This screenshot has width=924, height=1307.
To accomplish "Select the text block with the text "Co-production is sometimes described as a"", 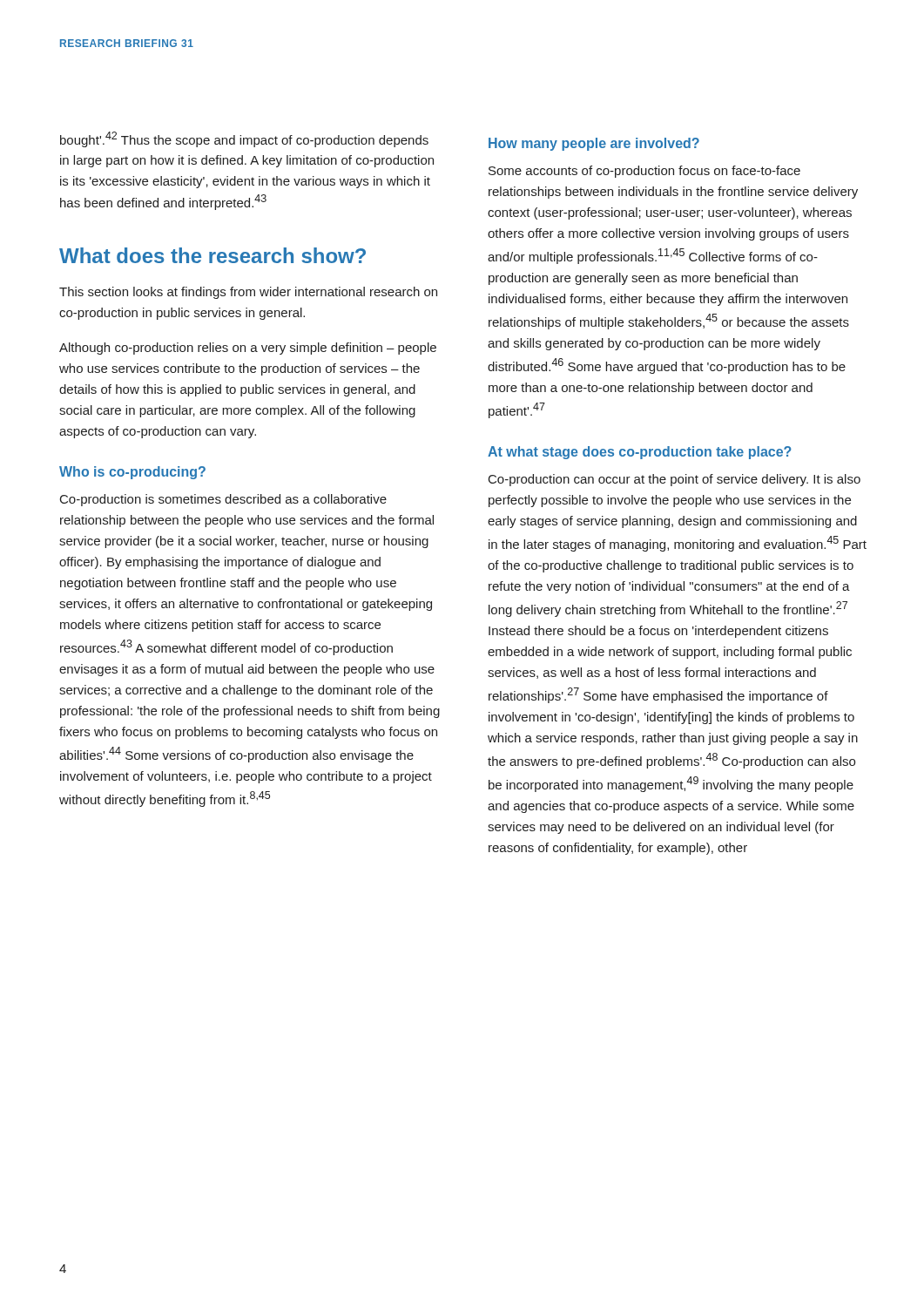I will tap(250, 649).
